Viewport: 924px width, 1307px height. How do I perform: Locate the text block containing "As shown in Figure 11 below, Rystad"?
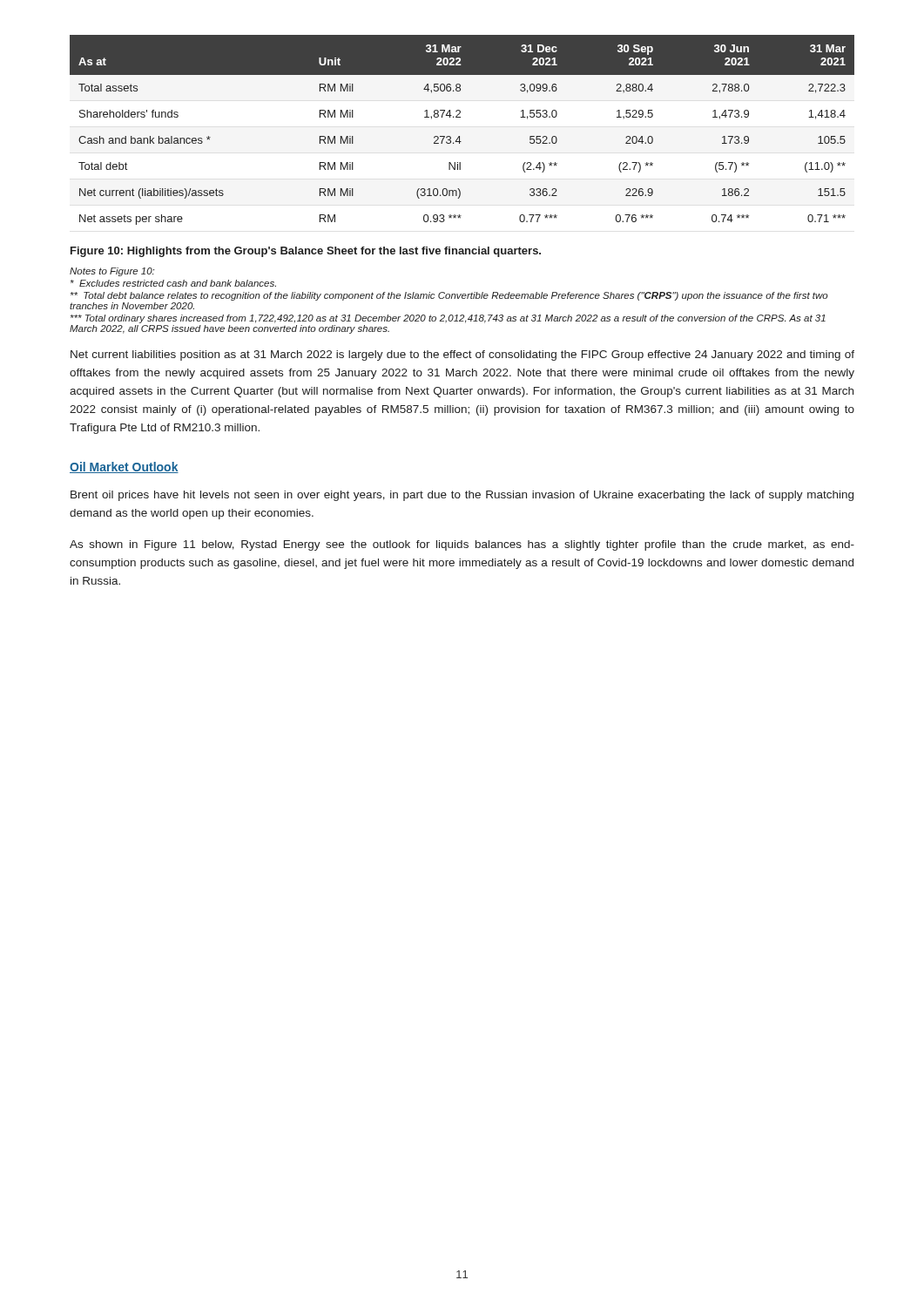click(x=462, y=563)
